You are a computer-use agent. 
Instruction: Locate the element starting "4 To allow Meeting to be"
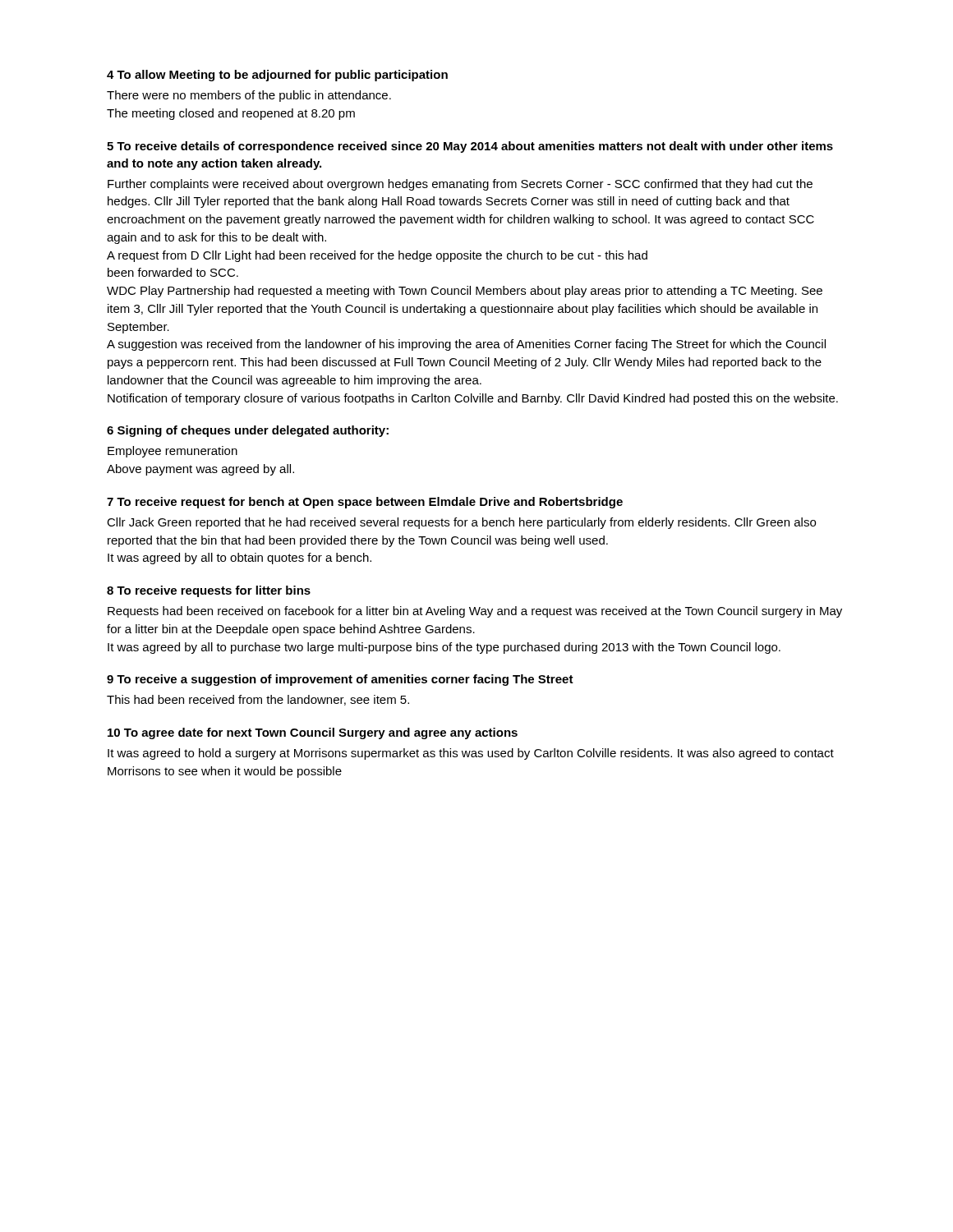tap(278, 74)
